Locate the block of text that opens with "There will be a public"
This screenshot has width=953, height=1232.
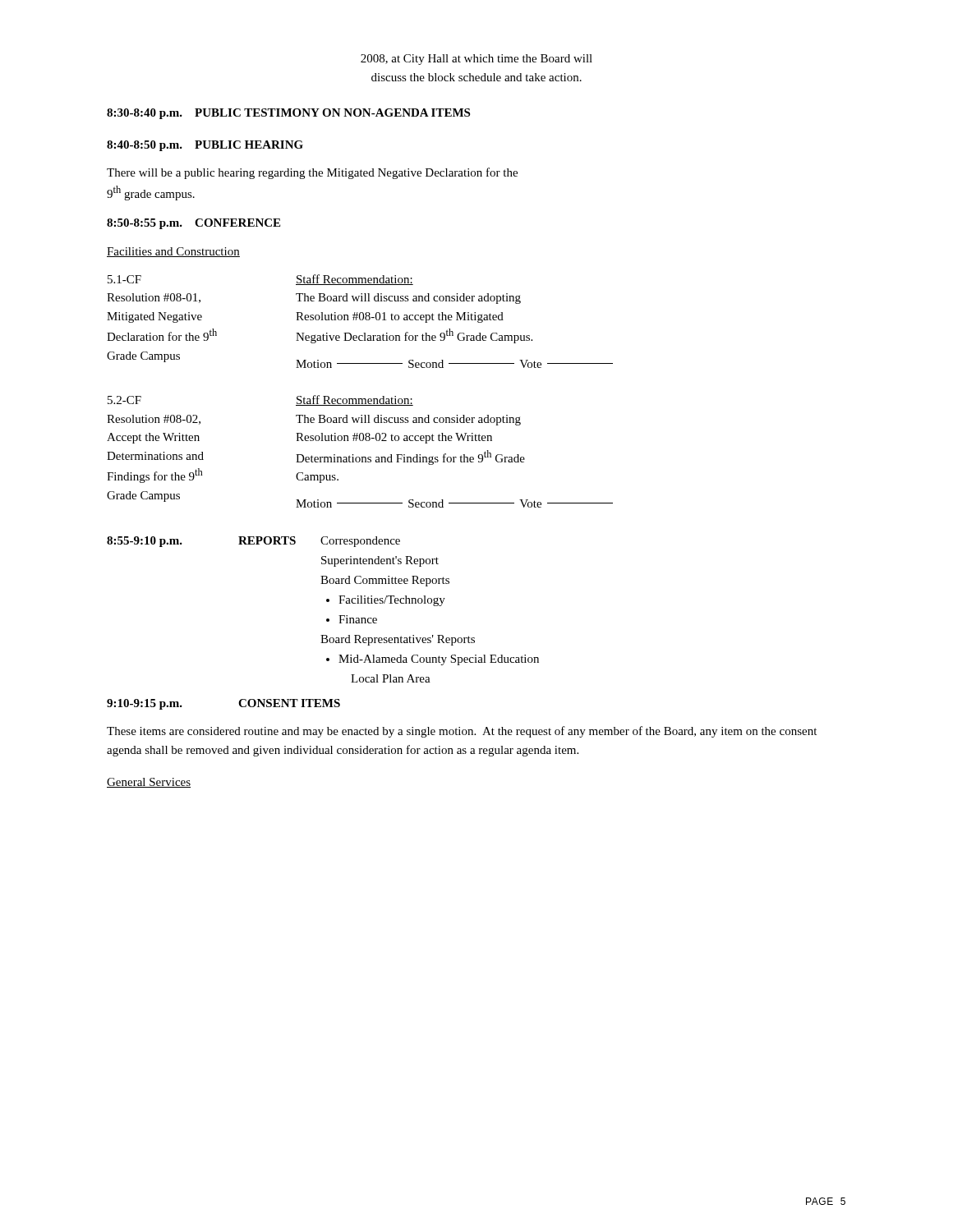click(312, 183)
